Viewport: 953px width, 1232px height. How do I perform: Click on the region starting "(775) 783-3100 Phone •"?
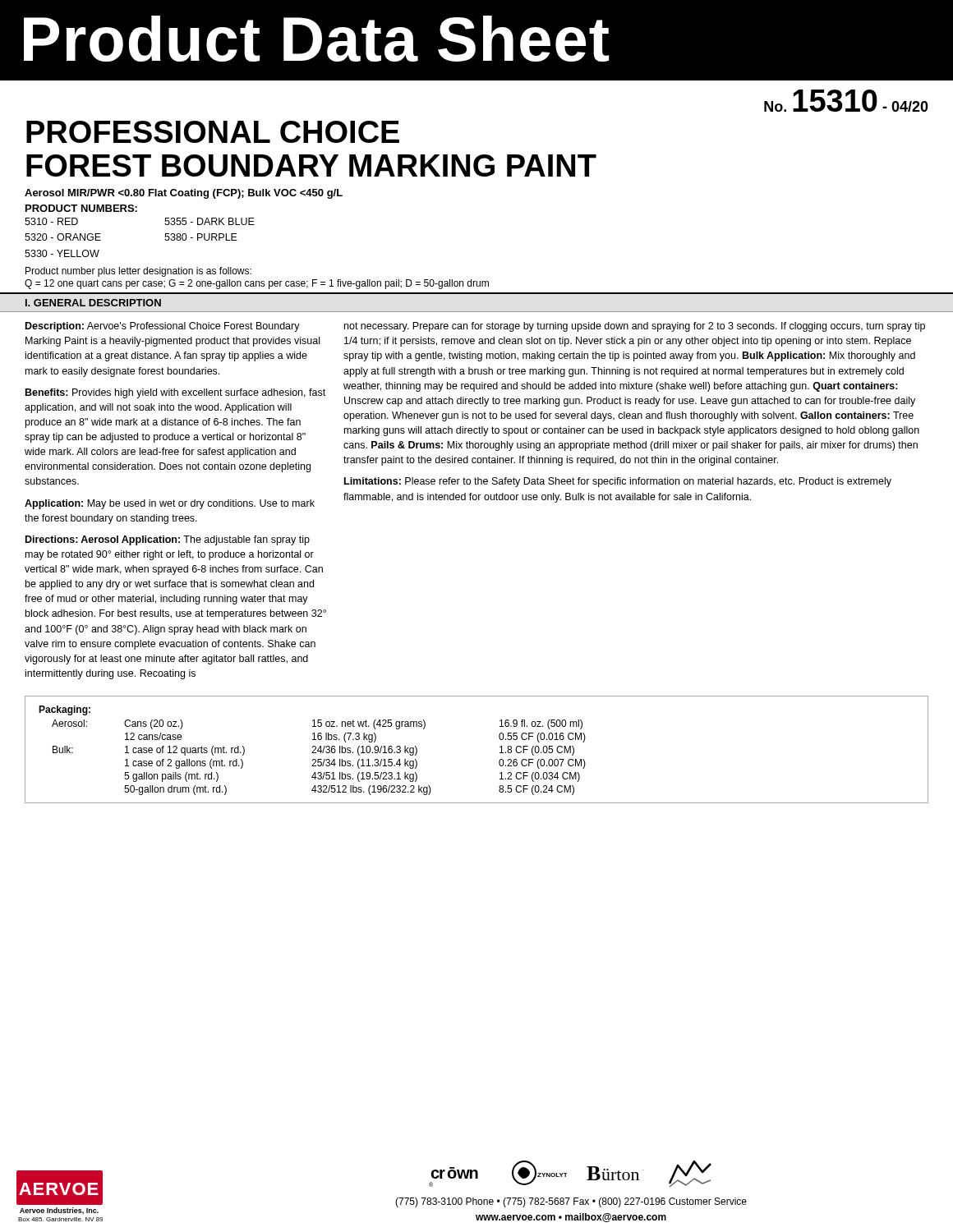571,1209
